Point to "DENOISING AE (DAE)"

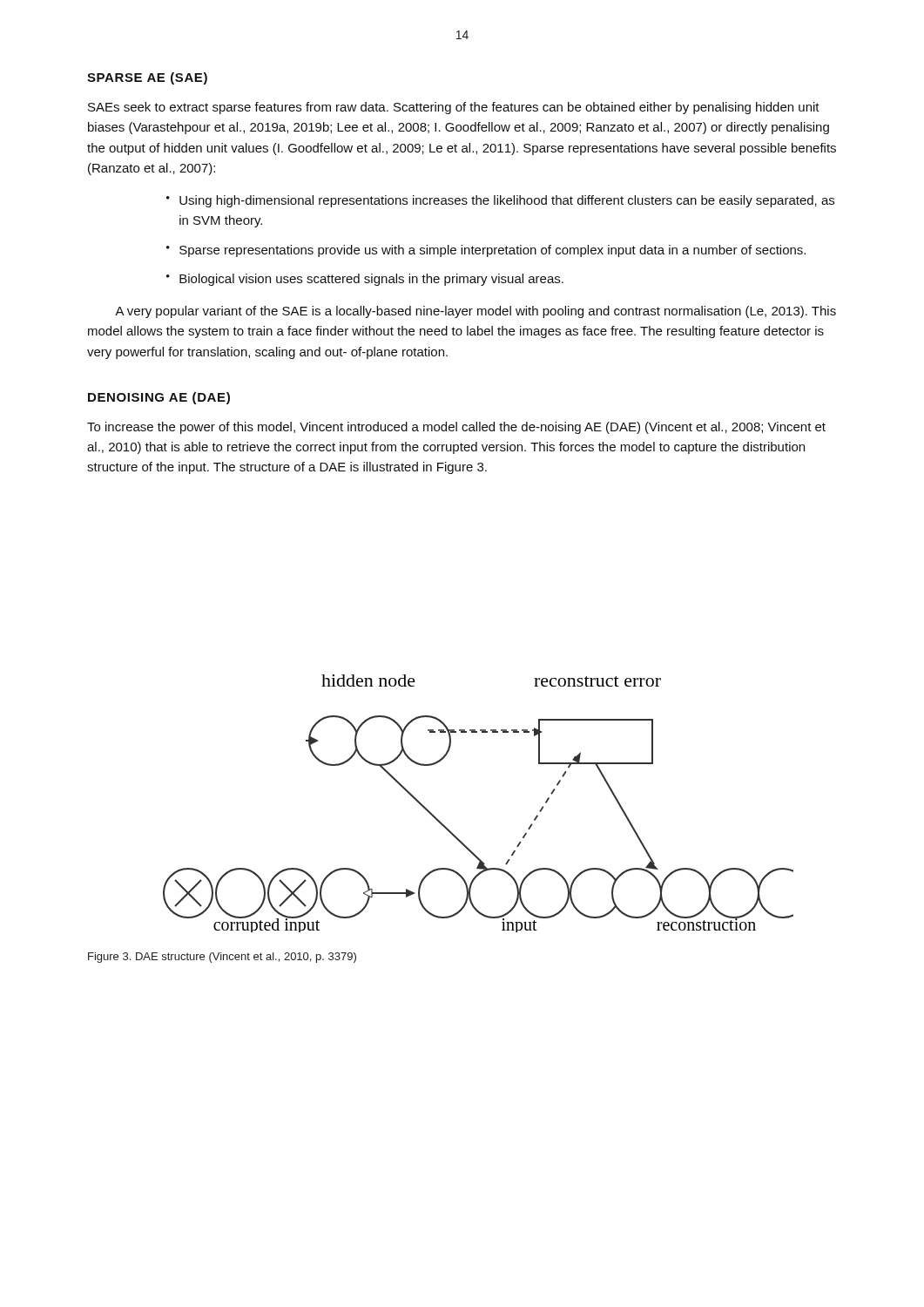point(159,397)
